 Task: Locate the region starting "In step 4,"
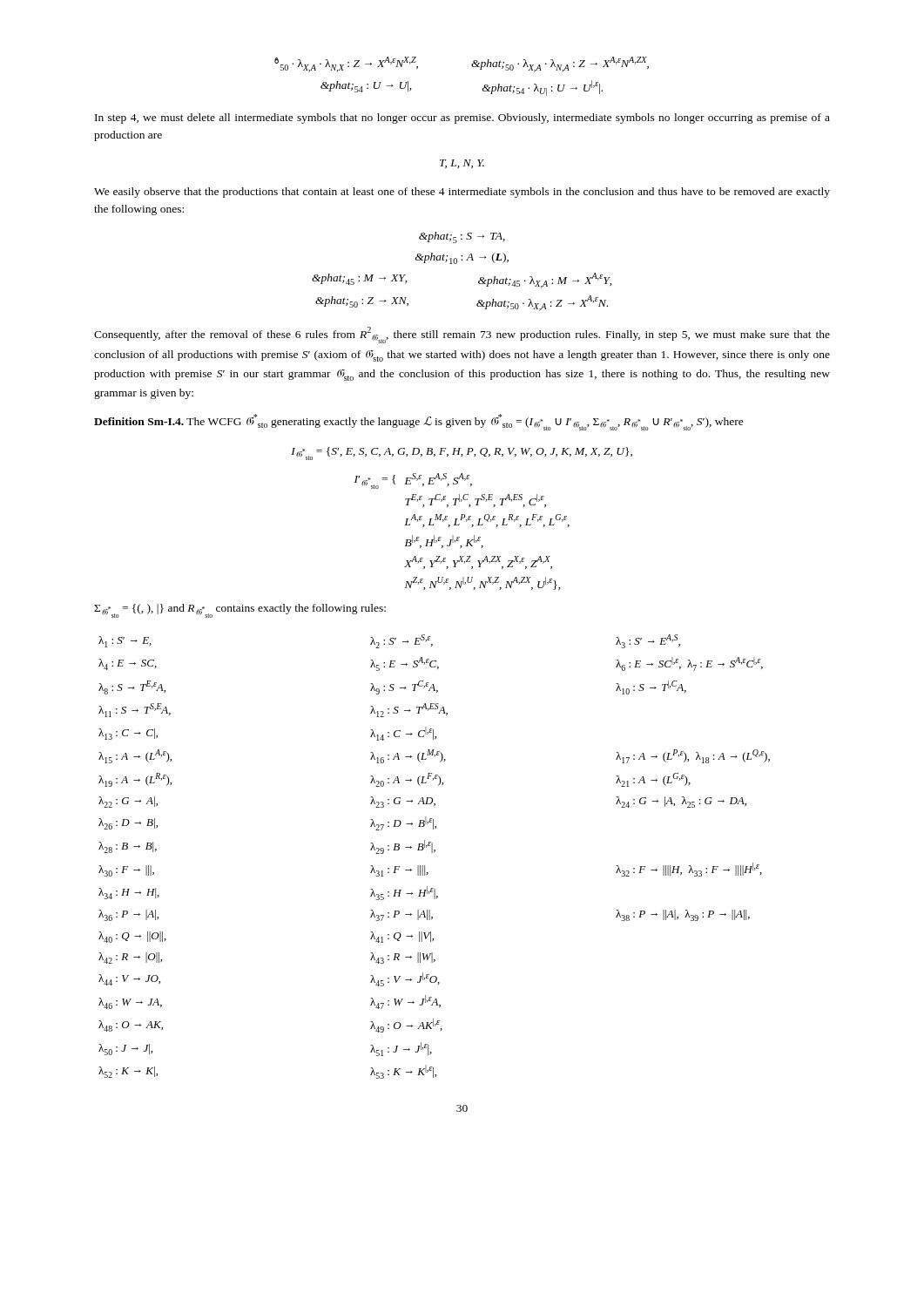point(462,126)
